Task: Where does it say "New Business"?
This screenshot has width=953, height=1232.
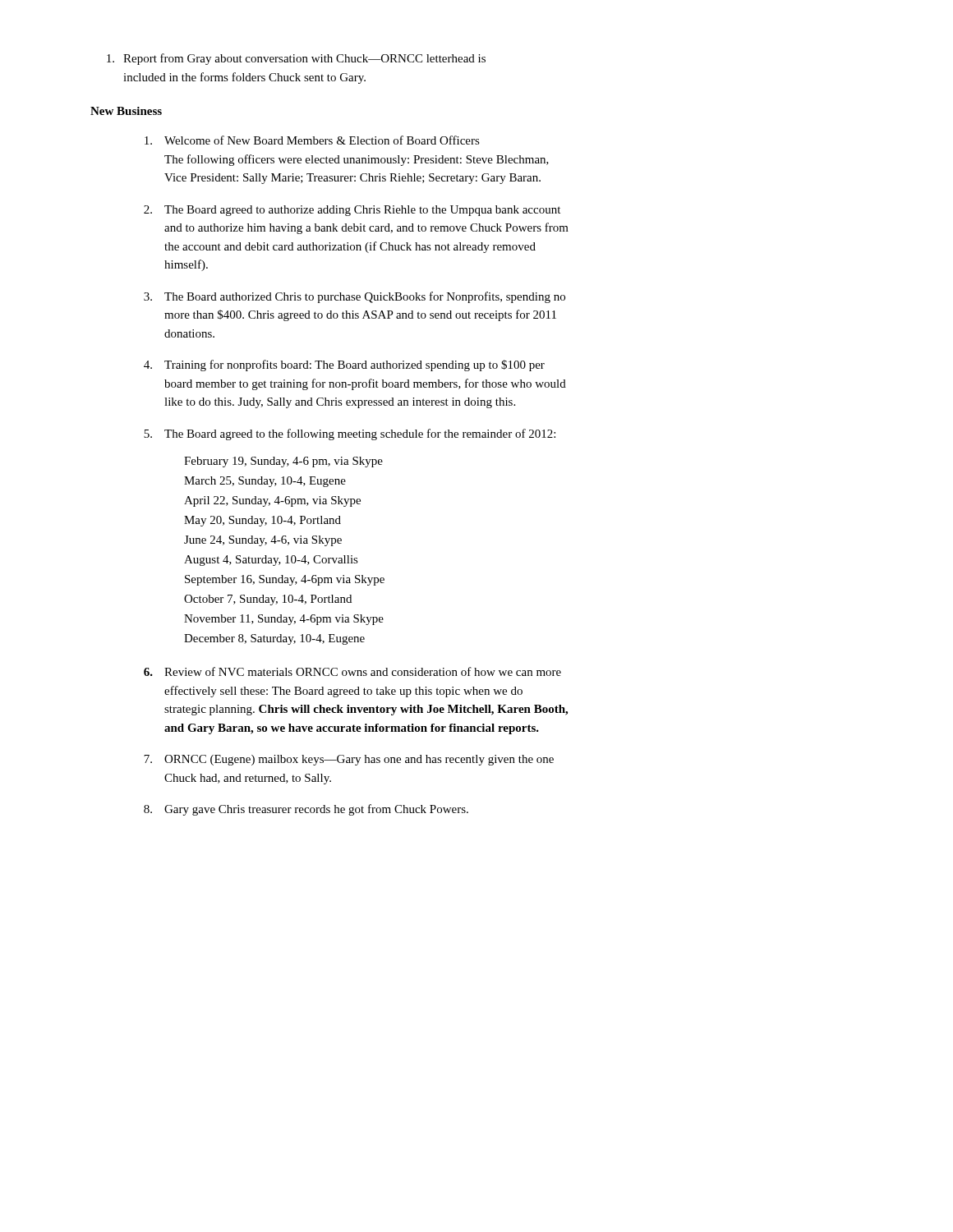Action: [126, 111]
